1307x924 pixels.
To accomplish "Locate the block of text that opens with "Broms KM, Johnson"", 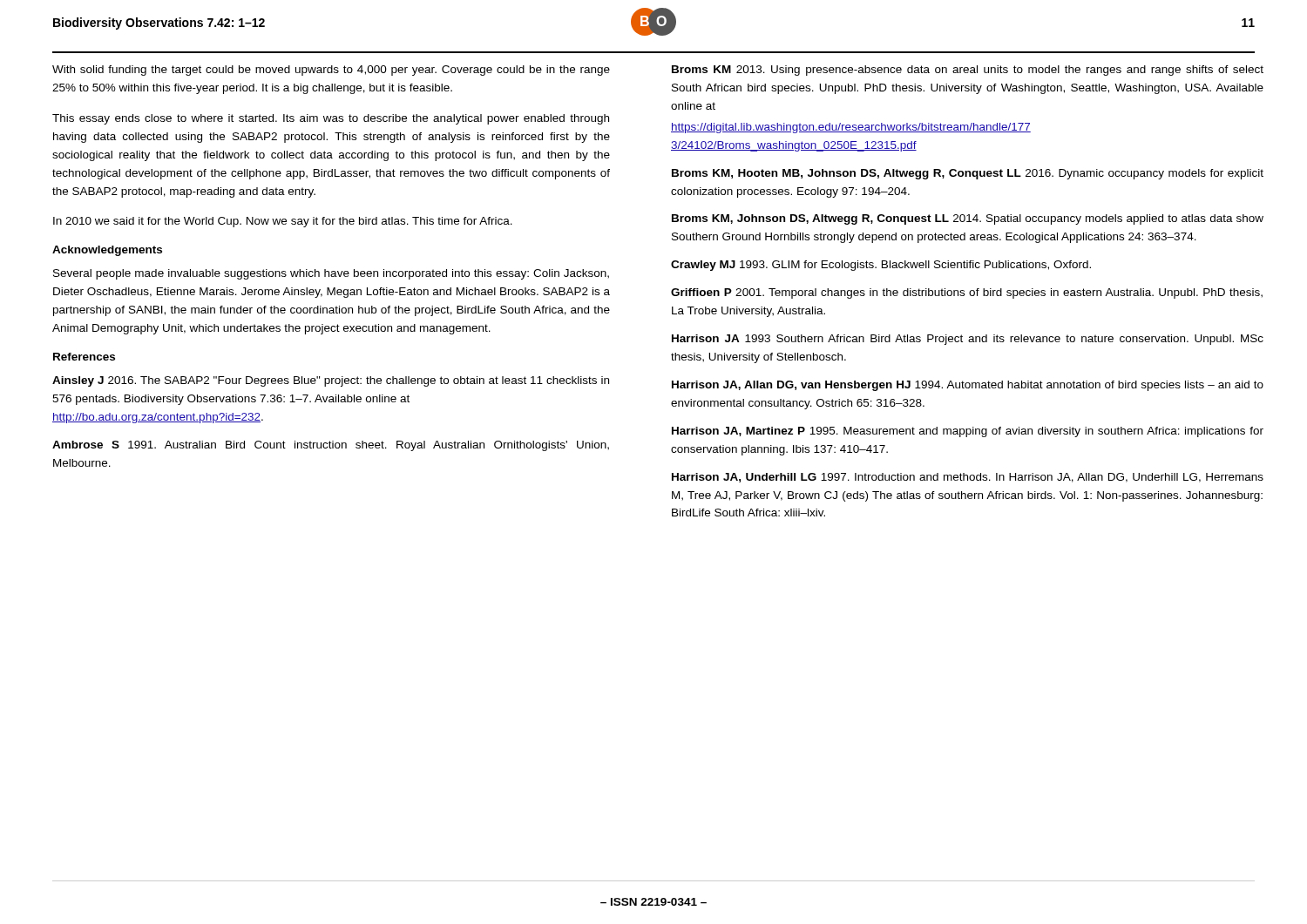I will [x=967, y=228].
